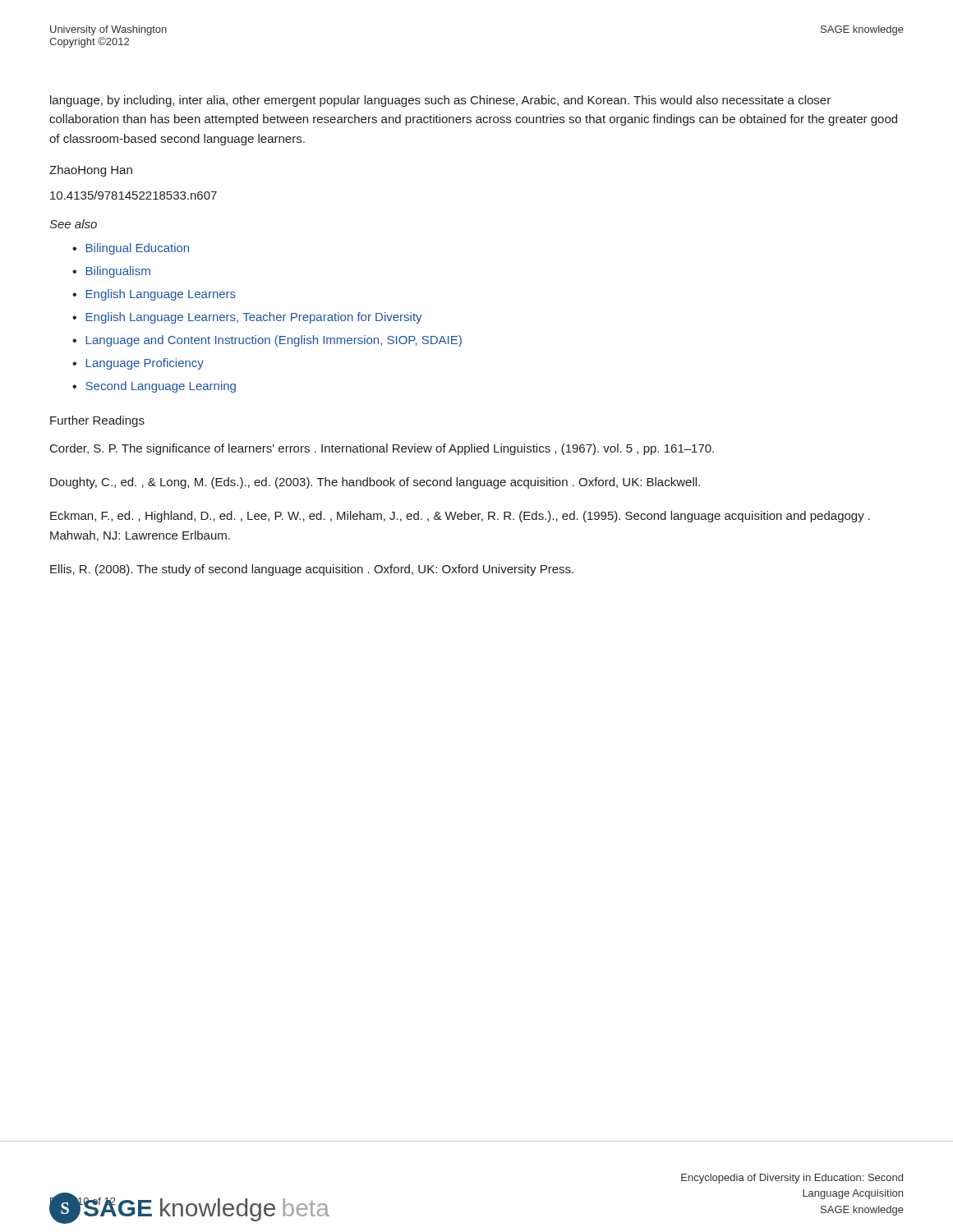This screenshot has height=1232, width=953.
Task: Locate the list item containing "• Language Proficiency"
Action: [x=138, y=364]
